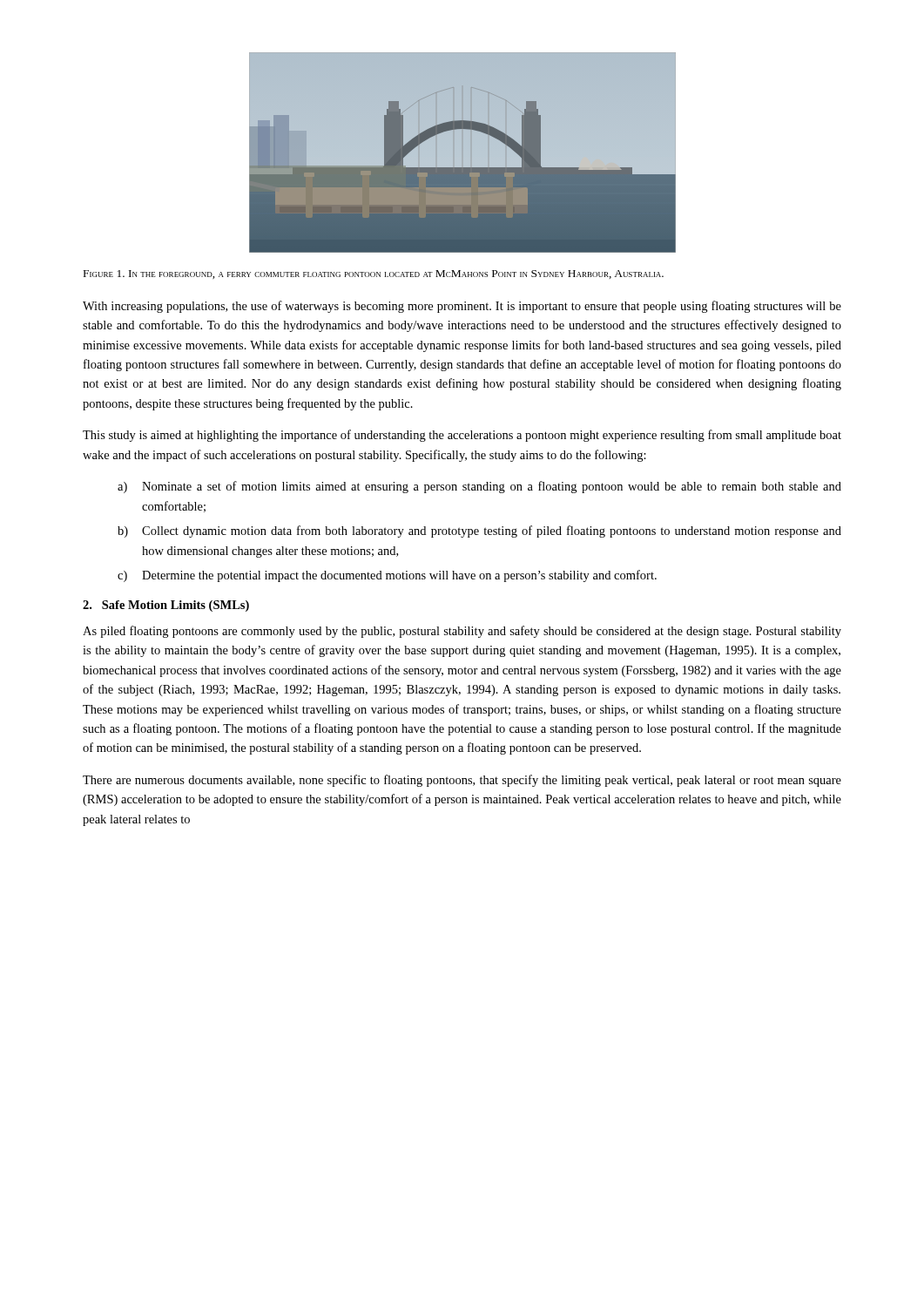Locate the block of text that opens with "a) Nominate a set"

point(479,496)
